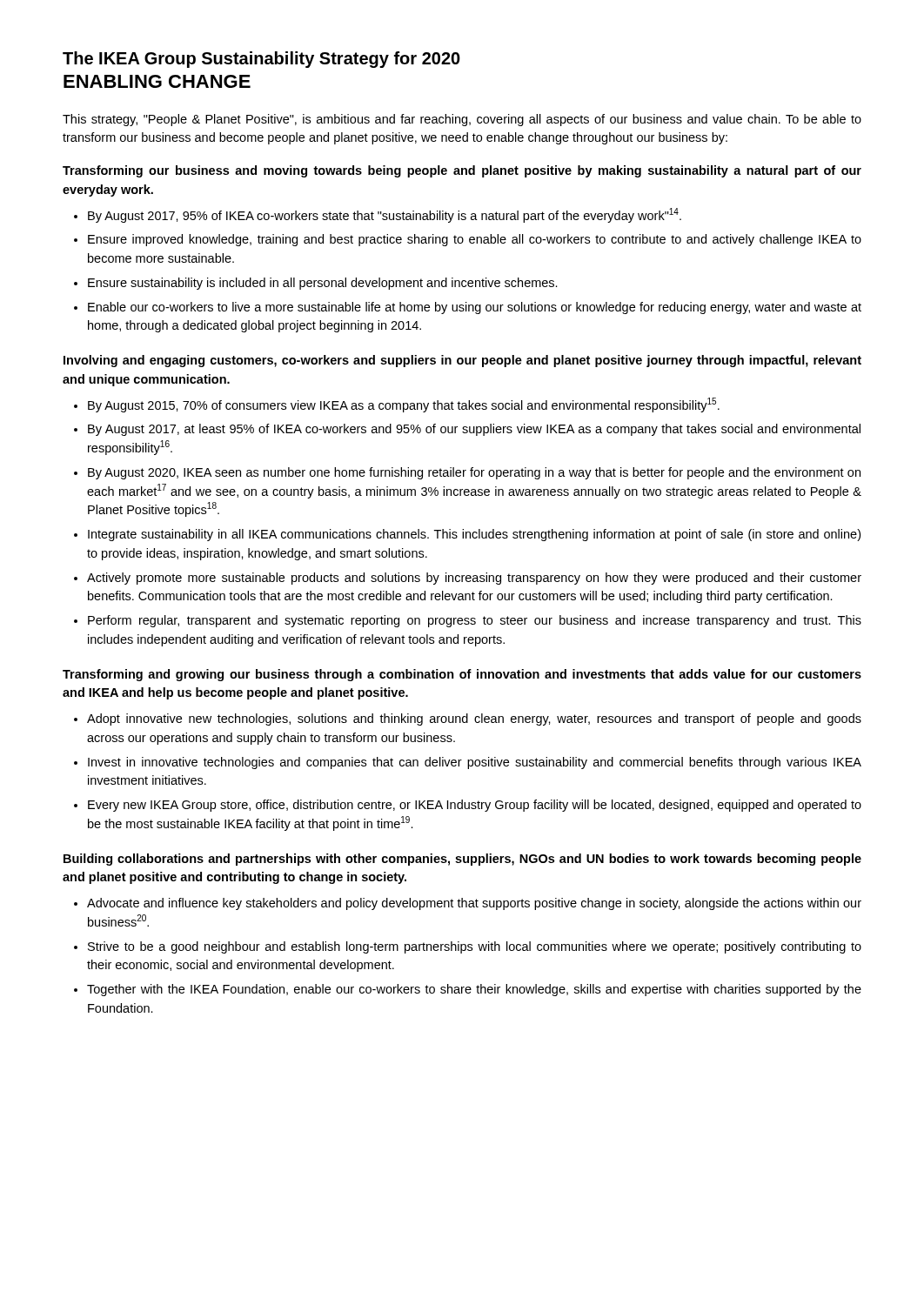Point to the text starting "Strive to be a good neighbour and establish"

tap(474, 956)
